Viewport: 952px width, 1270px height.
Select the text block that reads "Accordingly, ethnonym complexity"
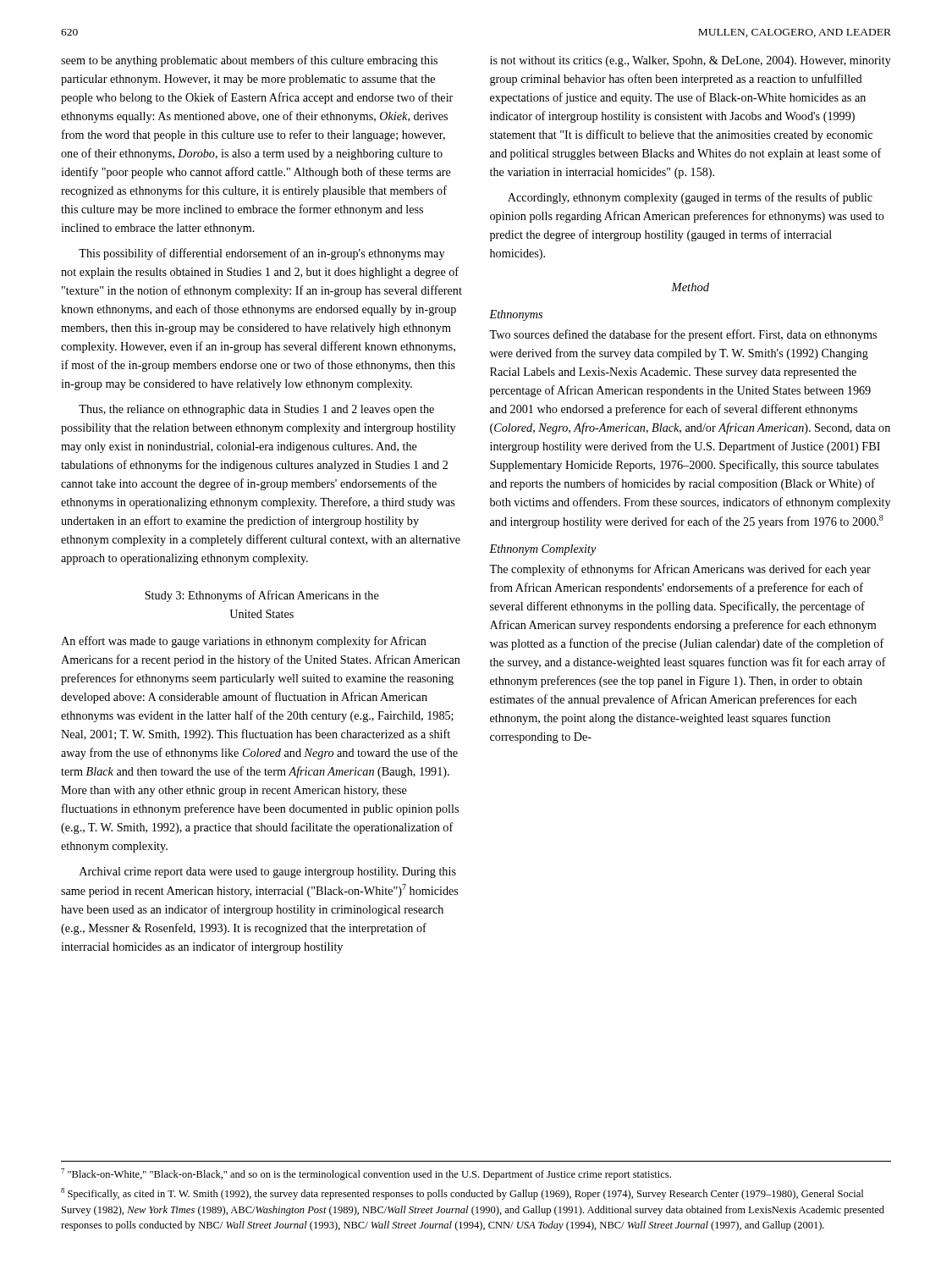[x=690, y=225]
